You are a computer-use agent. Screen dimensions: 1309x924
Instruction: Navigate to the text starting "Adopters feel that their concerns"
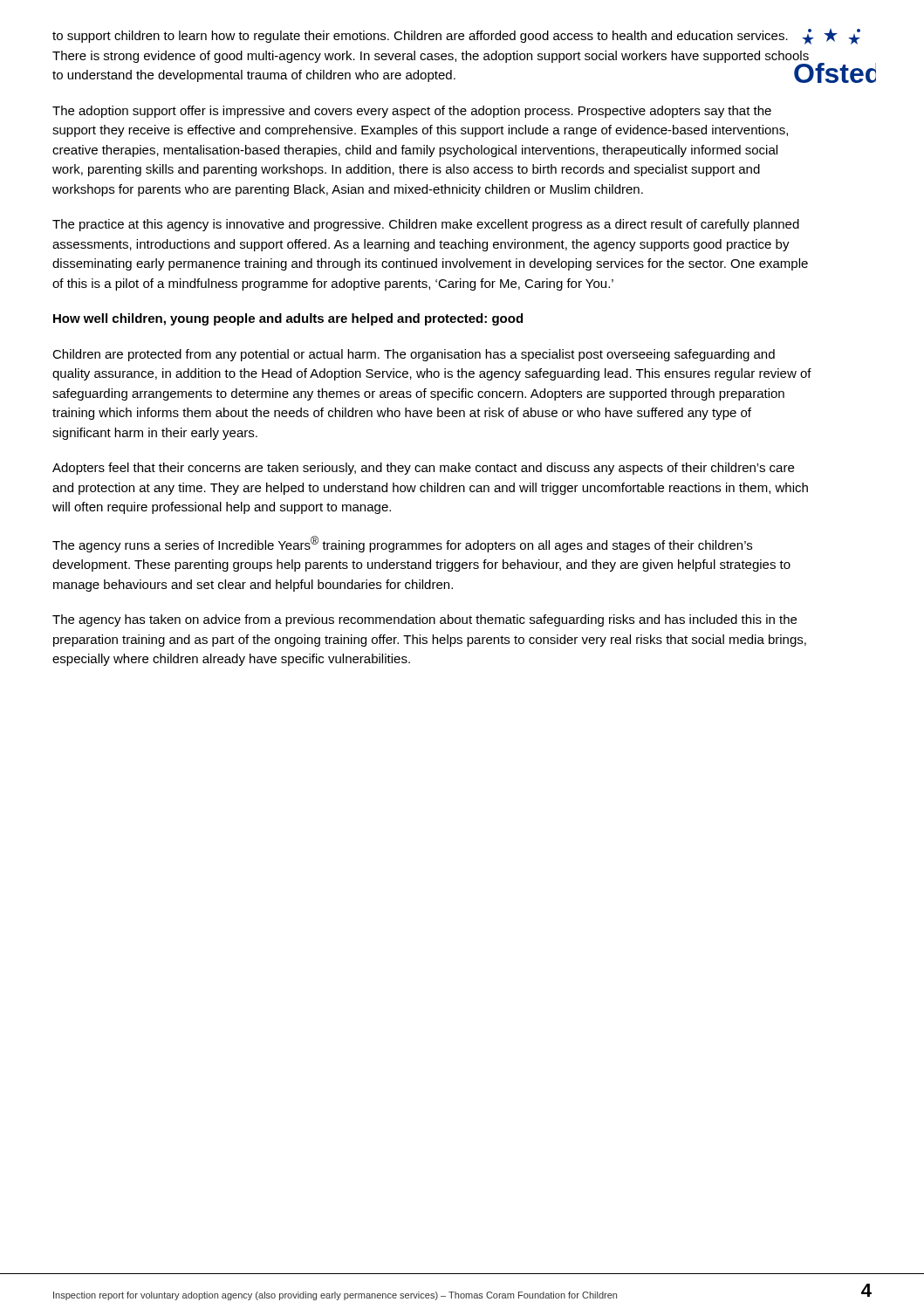tap(431, 487)
